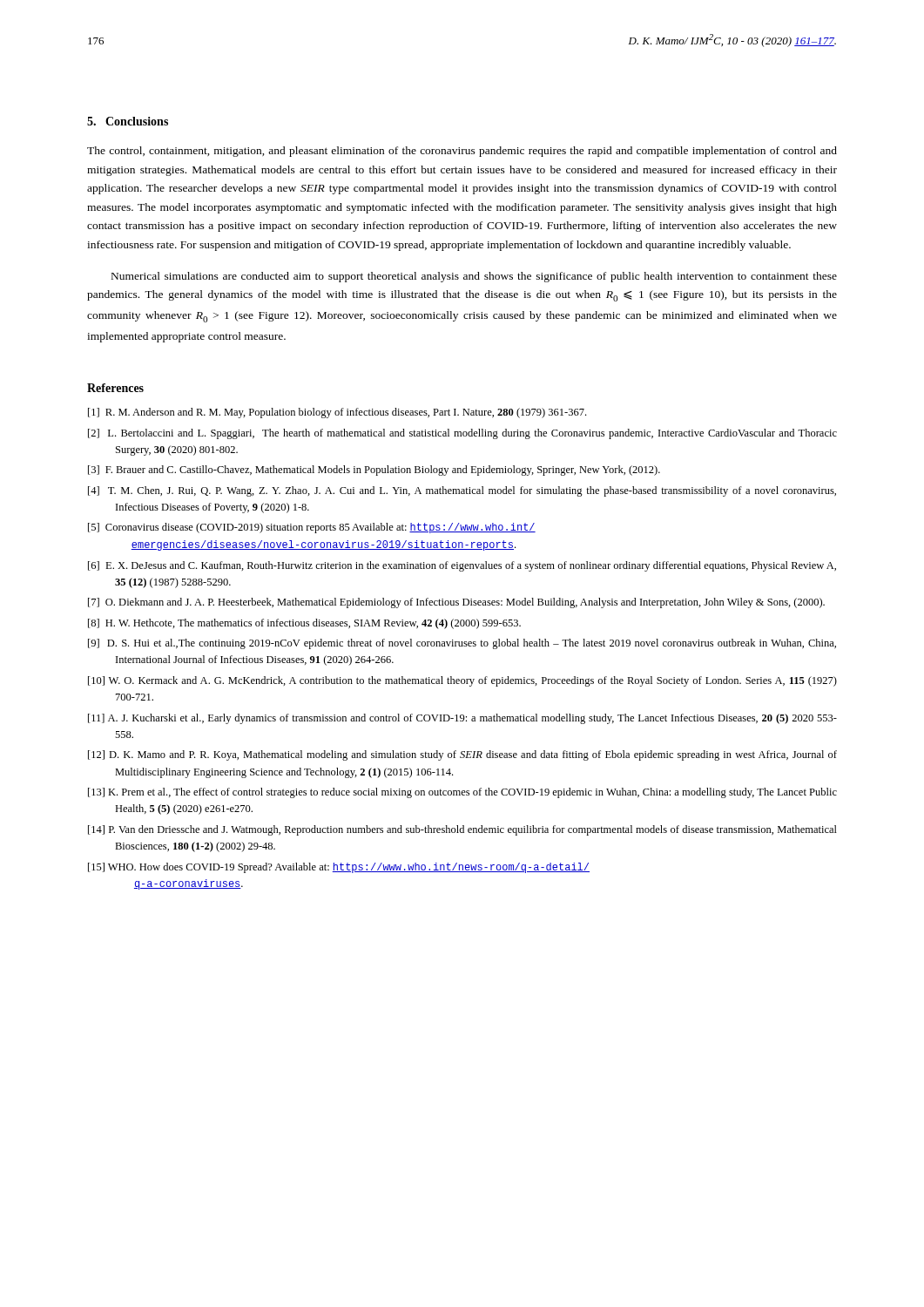Click on the passage starting "[11] A. J. Kucharski et al., Early"

tap(462, 726)
